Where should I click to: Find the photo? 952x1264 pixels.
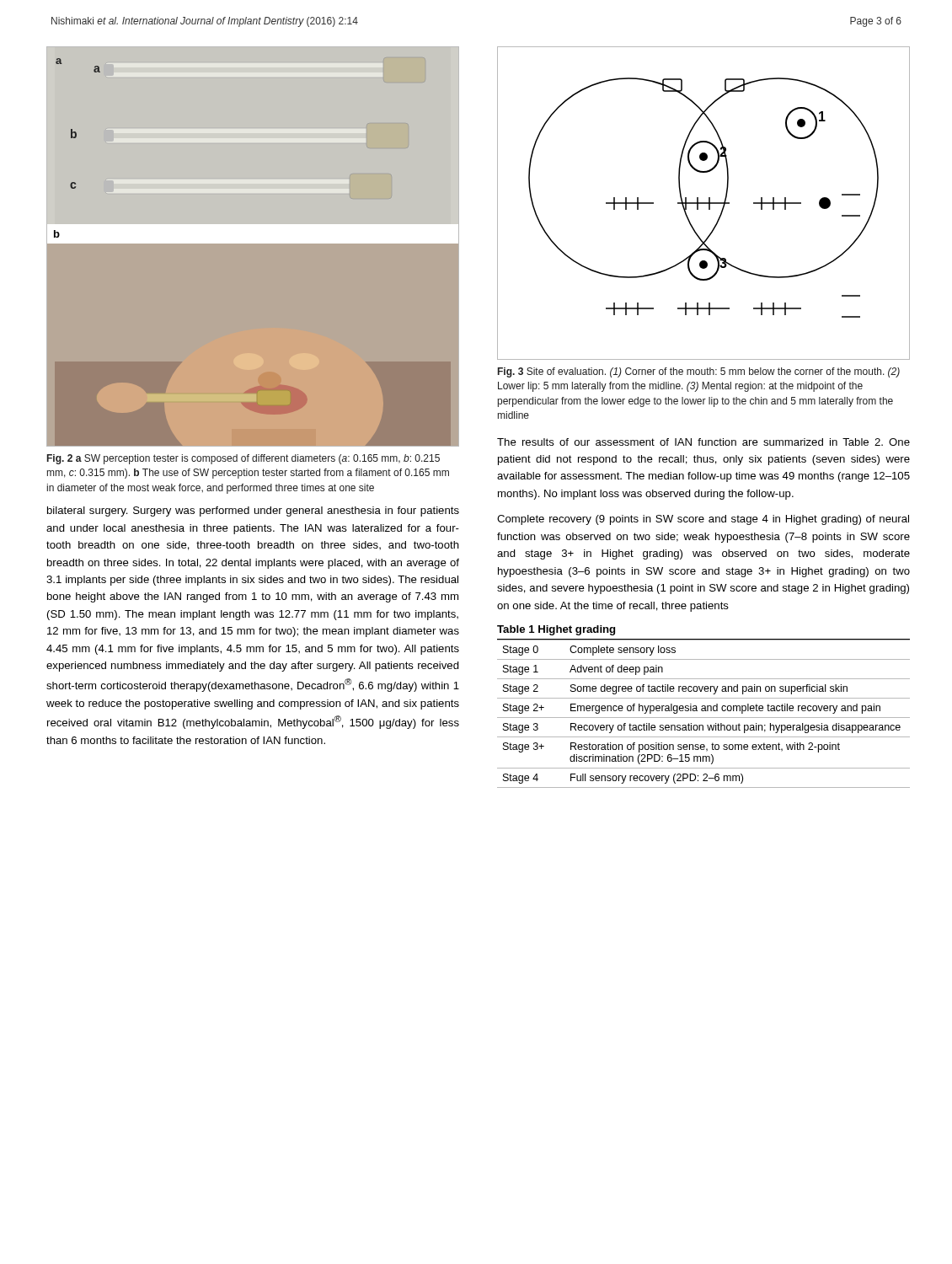(253, 246)
